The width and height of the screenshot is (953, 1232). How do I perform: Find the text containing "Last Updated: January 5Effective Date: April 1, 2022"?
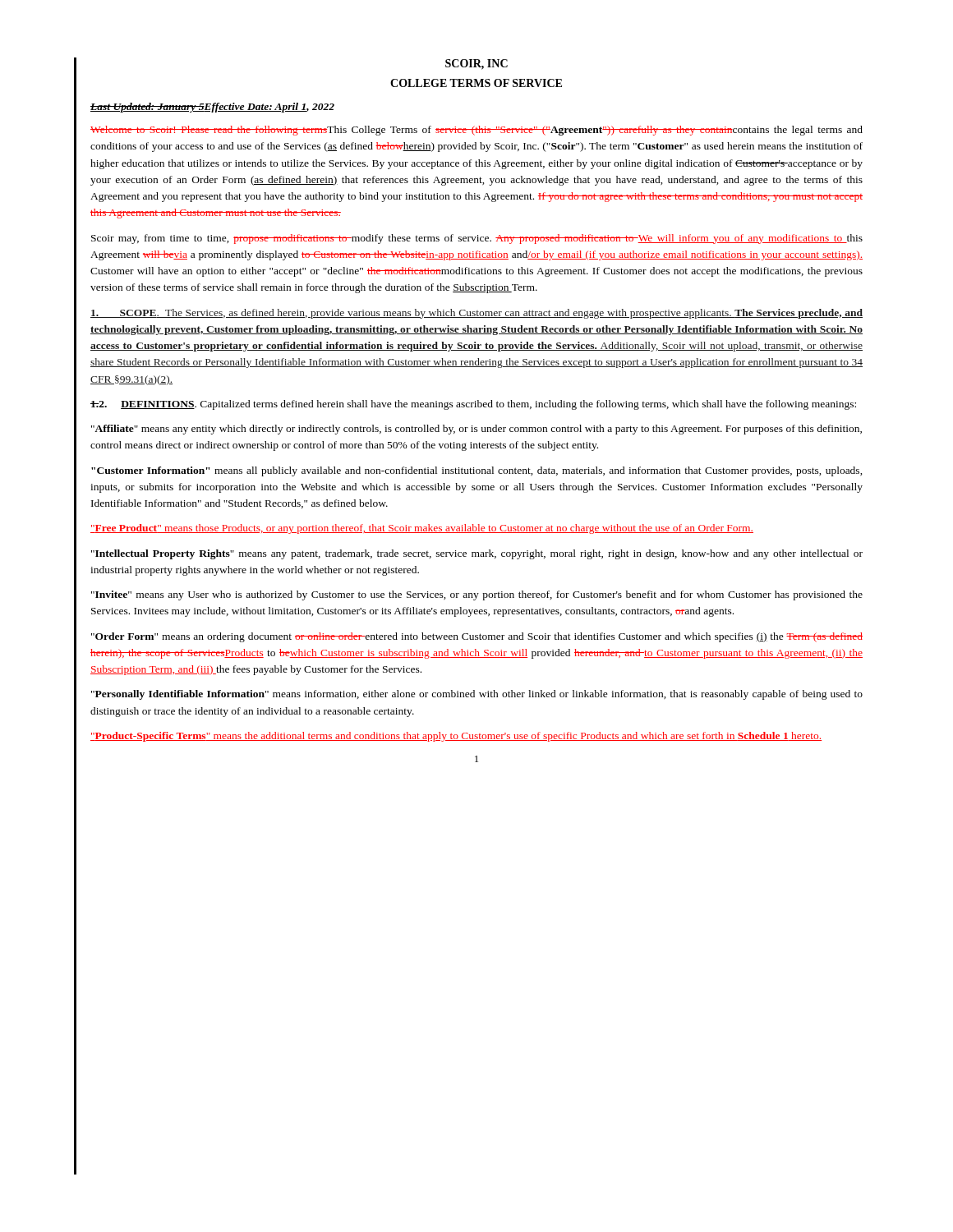pyautogui.click(x=212, y=106)
